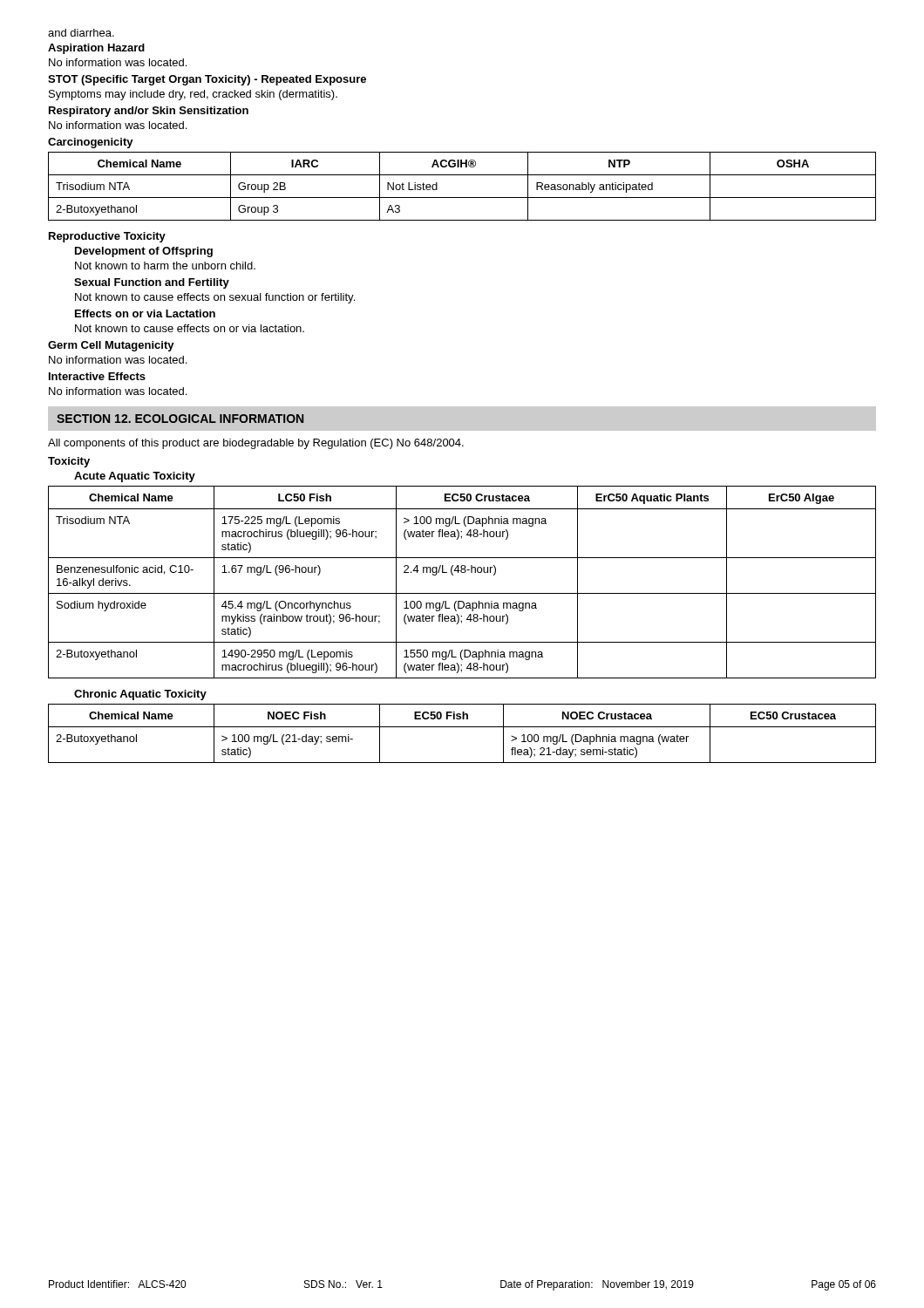Screen dimensions: 1308x924
Task: Select the section header that says "Sexual Function and Fertility"
Action: pyautogui.click(x=152, y=282)
